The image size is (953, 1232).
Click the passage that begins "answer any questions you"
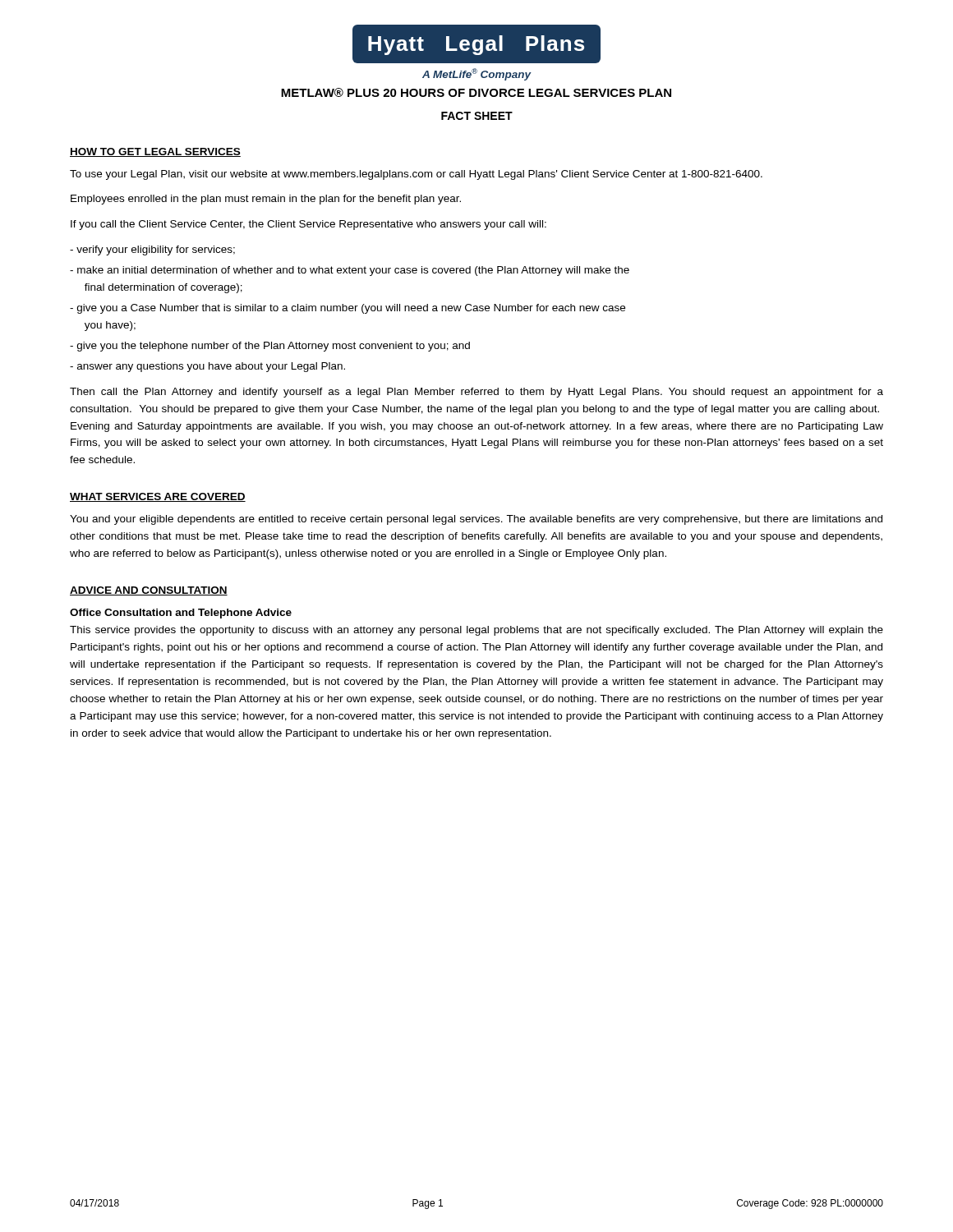click(208, 366)
